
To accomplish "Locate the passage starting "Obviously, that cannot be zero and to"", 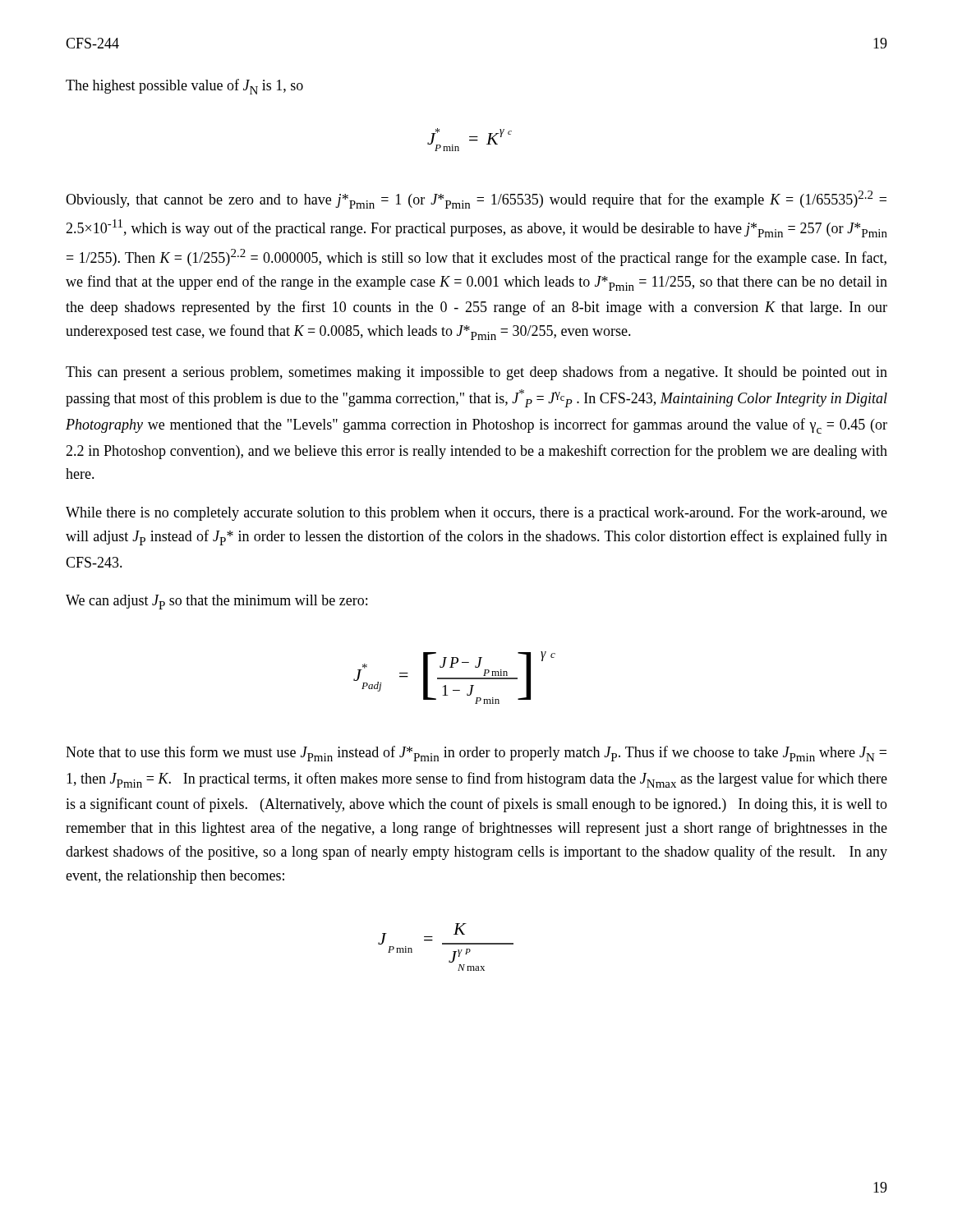I will pyautogui.click(x=476, y=265).
